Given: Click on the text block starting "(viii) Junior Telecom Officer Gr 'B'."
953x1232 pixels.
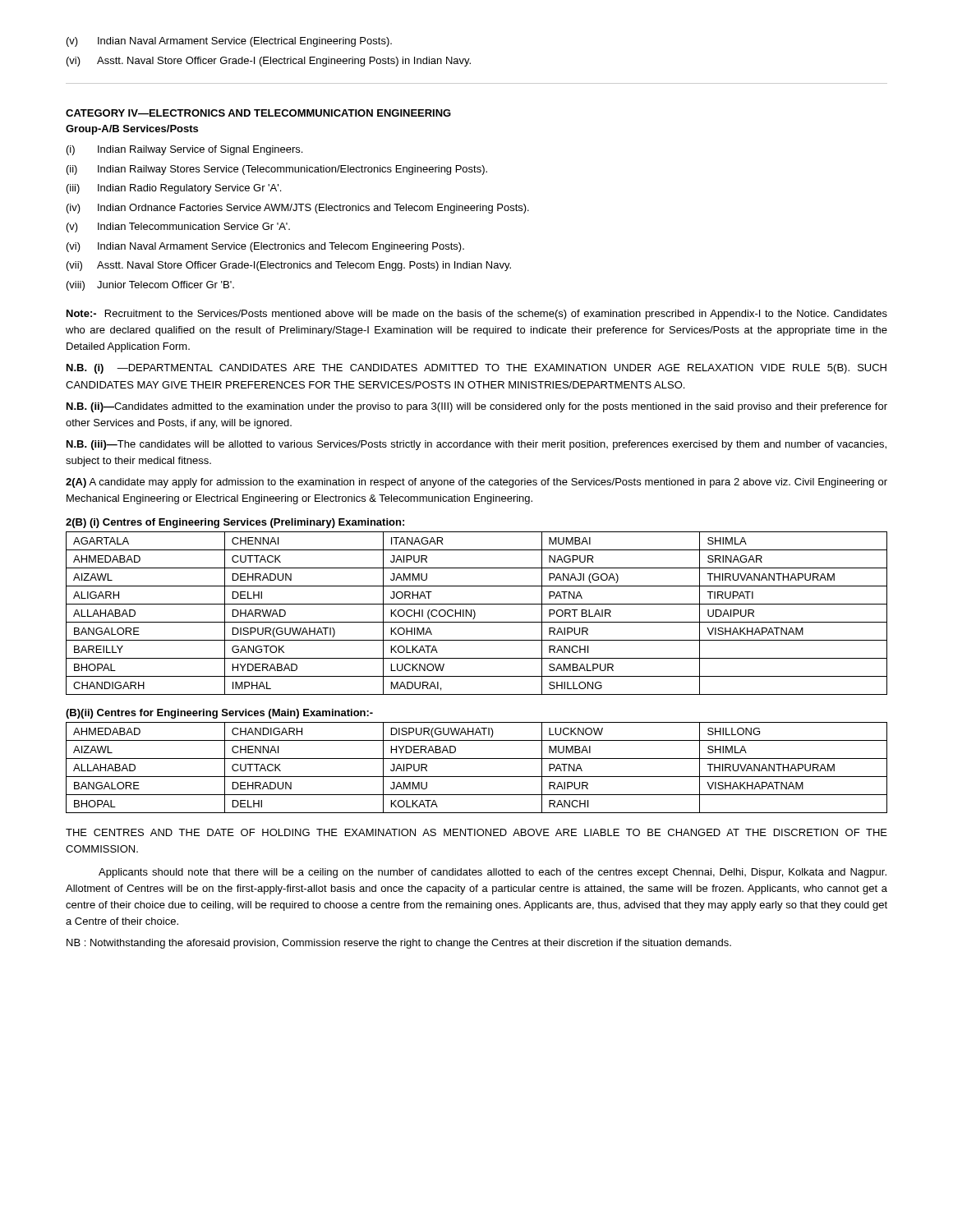Looking at the screenshot, I should coord(150,284).
